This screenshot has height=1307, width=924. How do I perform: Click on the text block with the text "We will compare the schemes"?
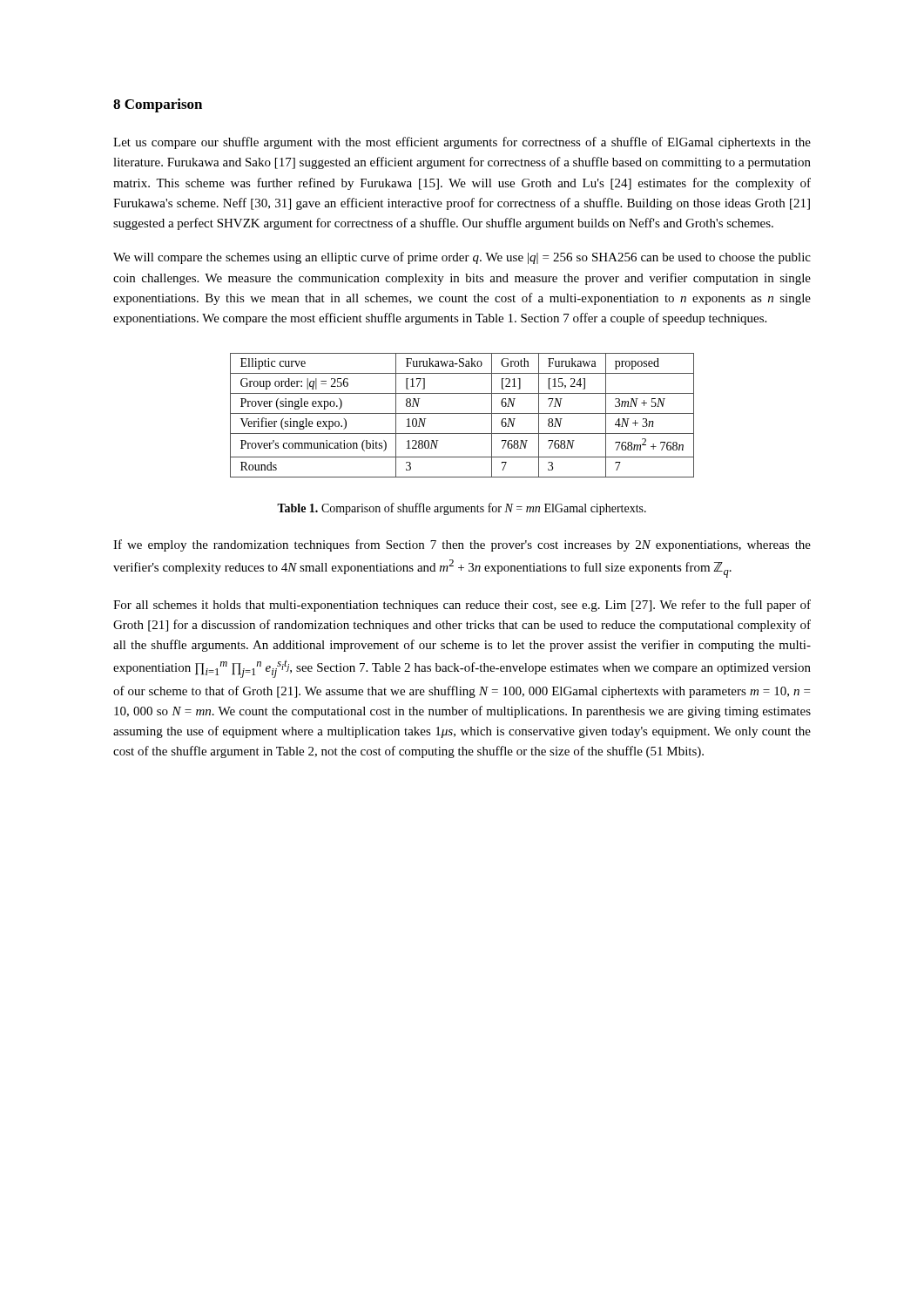click(x=462, y=288)
